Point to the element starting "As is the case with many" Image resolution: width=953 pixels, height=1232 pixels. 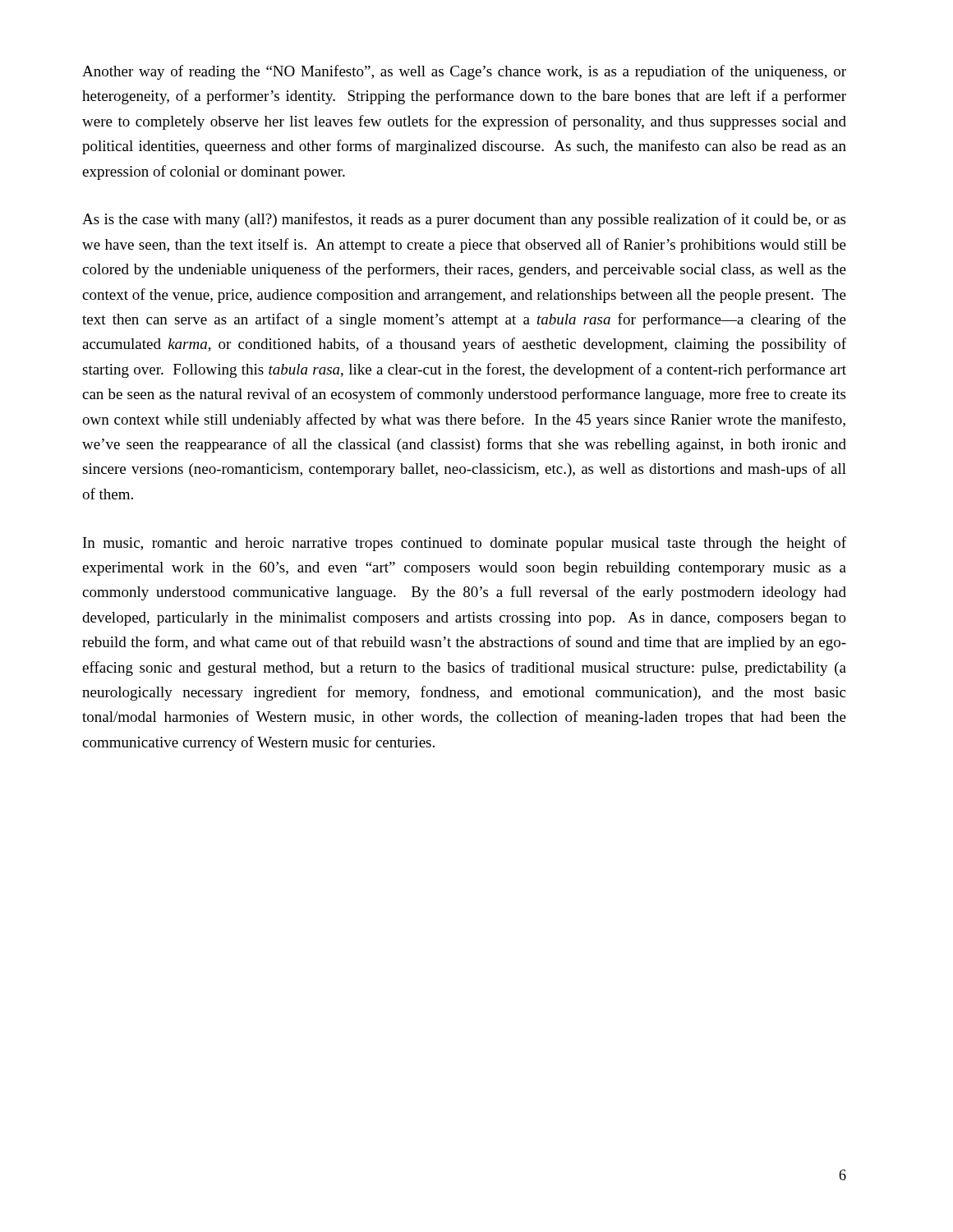tap(464, 357)
